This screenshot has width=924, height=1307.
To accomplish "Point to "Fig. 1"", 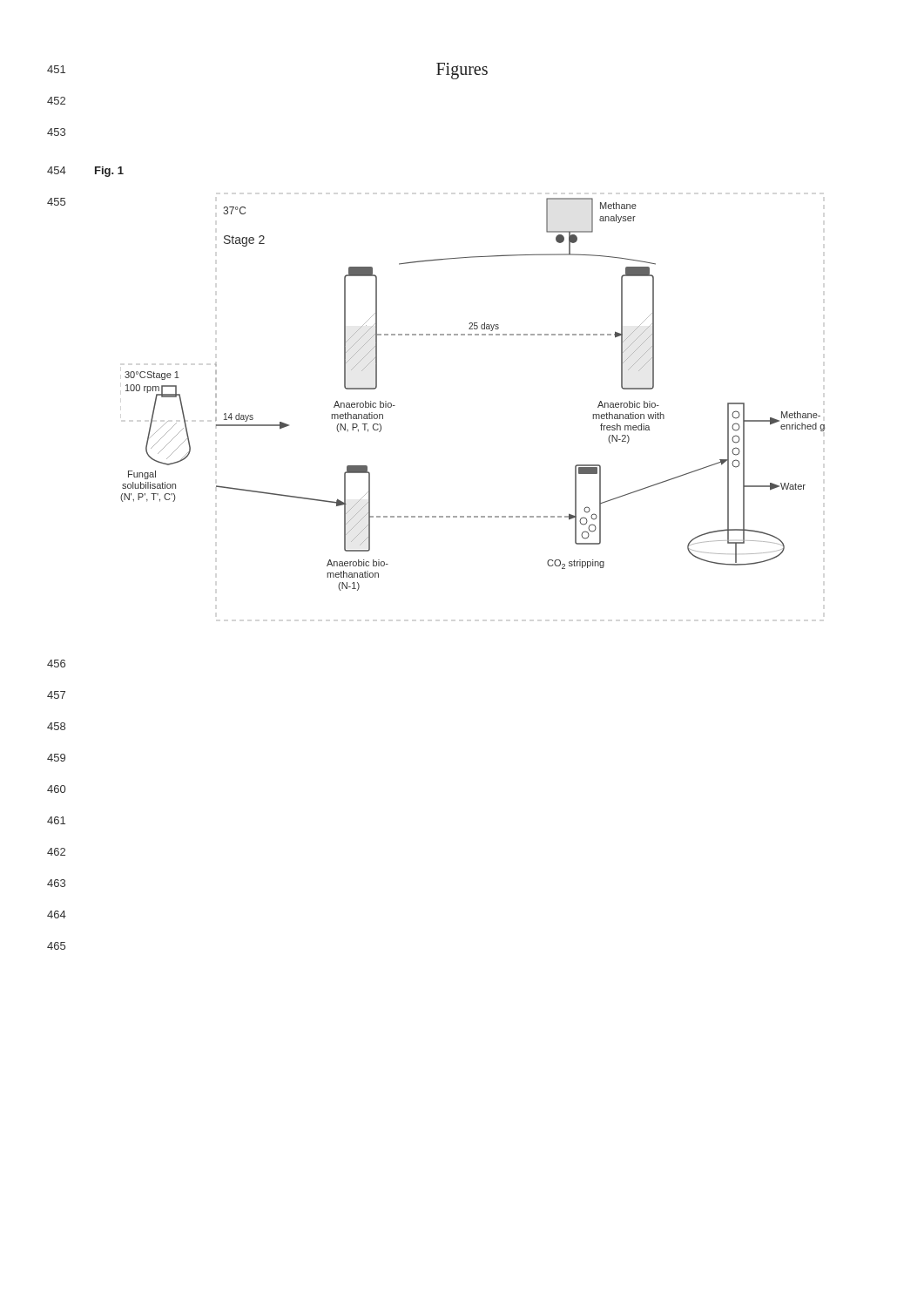I will 109,170.
